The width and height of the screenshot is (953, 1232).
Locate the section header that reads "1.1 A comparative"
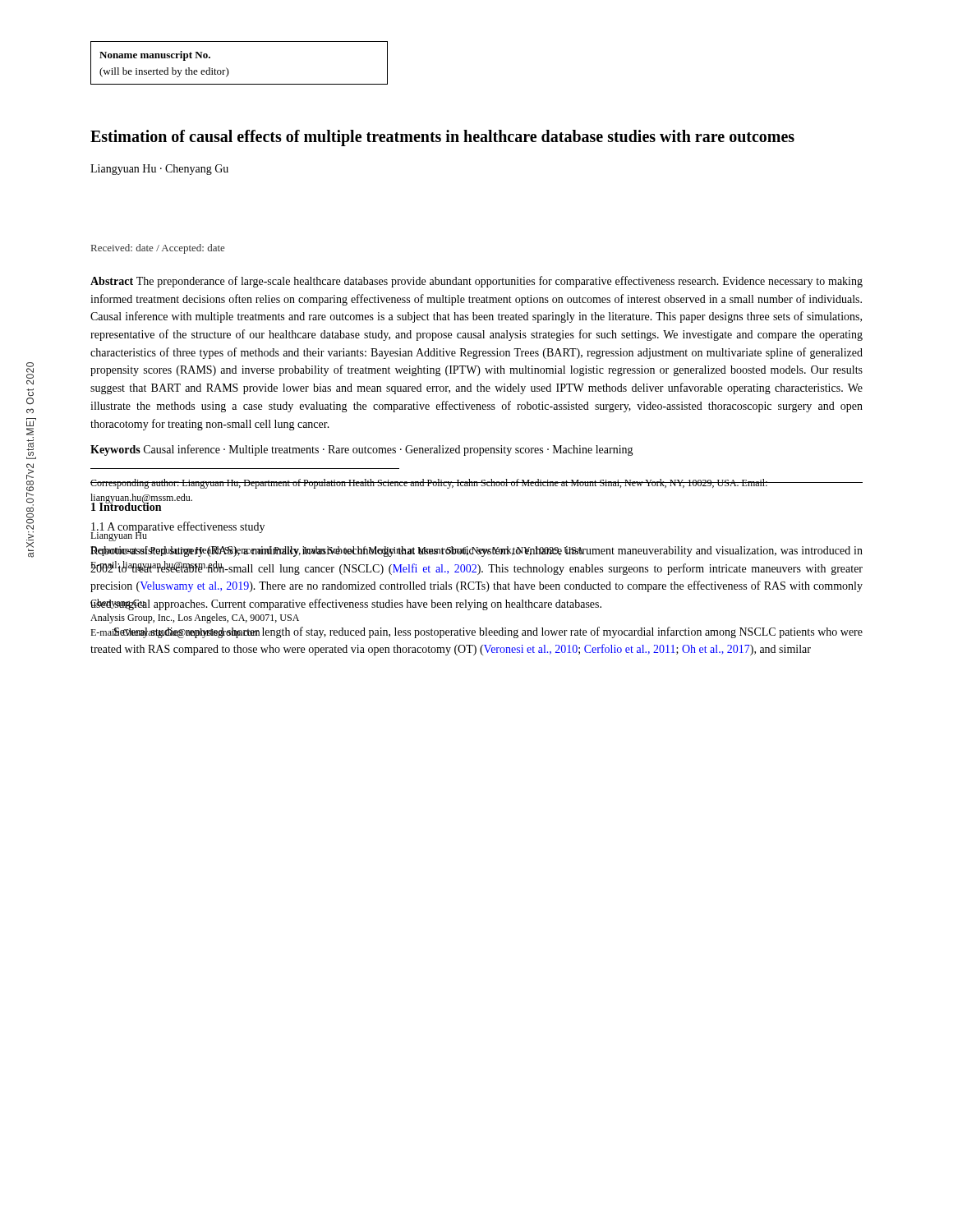178,527
